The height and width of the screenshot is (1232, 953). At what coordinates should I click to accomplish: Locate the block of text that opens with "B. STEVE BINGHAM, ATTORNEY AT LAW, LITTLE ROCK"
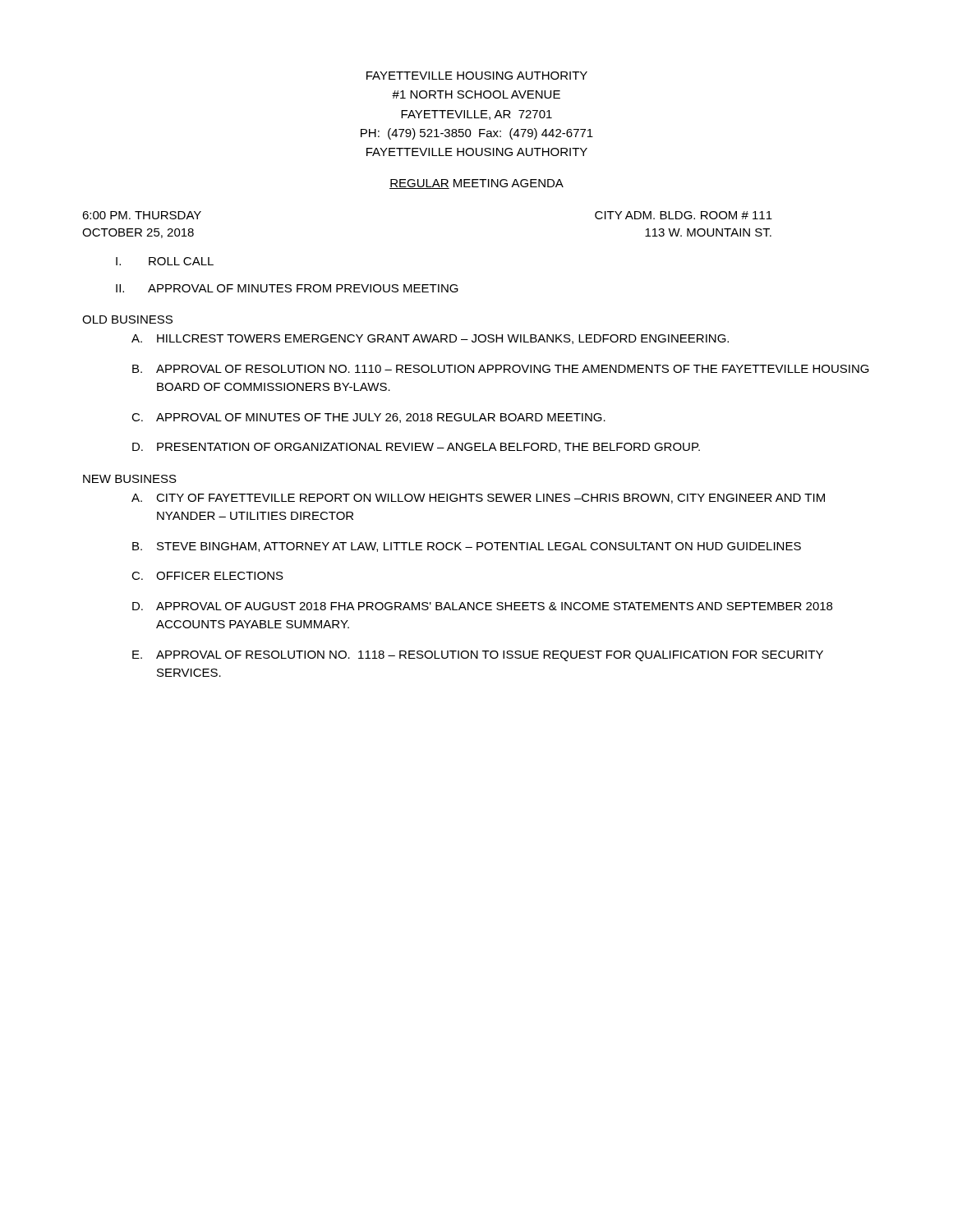click(501, 546)
